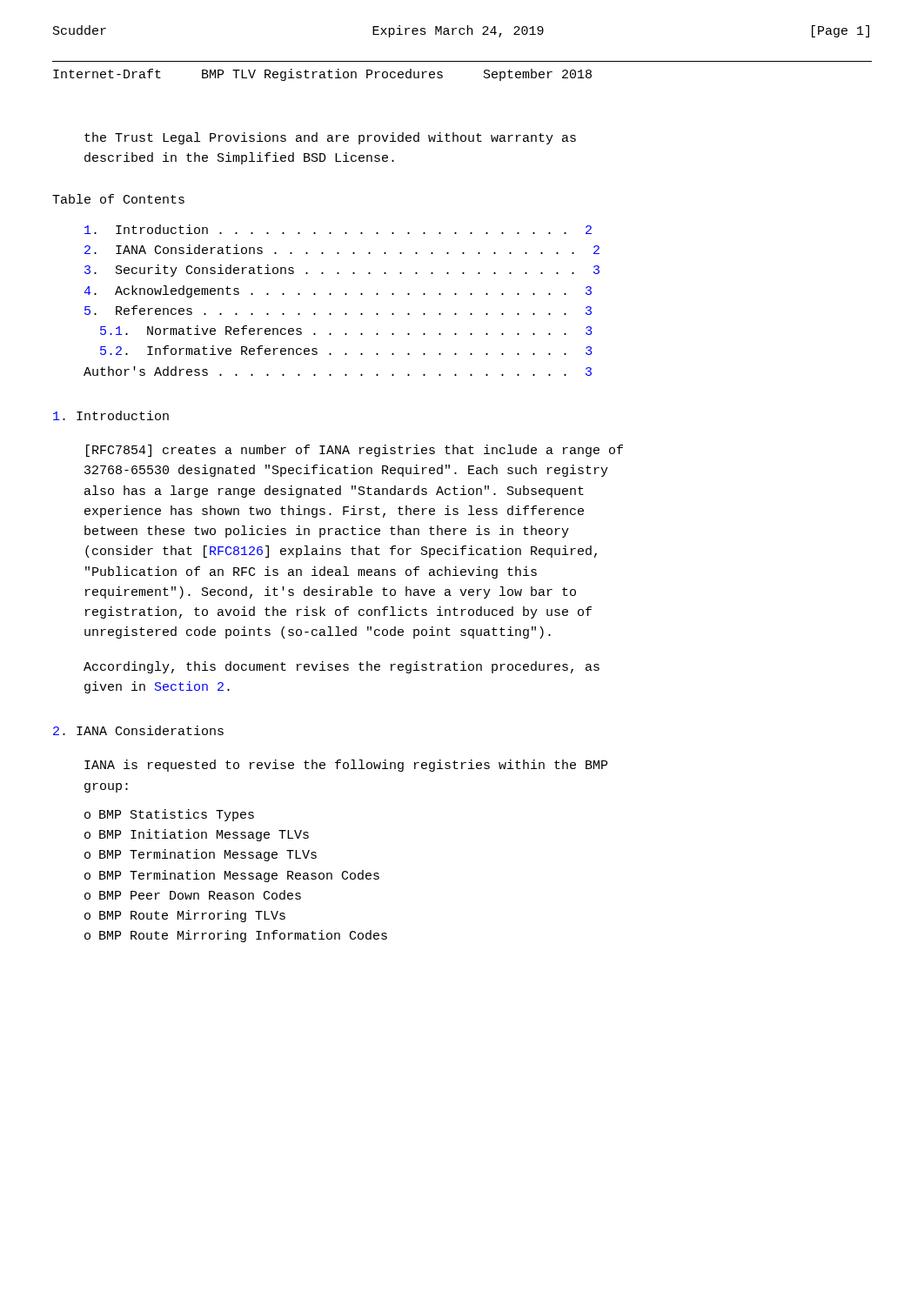Locate the passage starting "Author's Address . . . . ."
Screen dimensions: 1305x924
(x=338, y=373)
